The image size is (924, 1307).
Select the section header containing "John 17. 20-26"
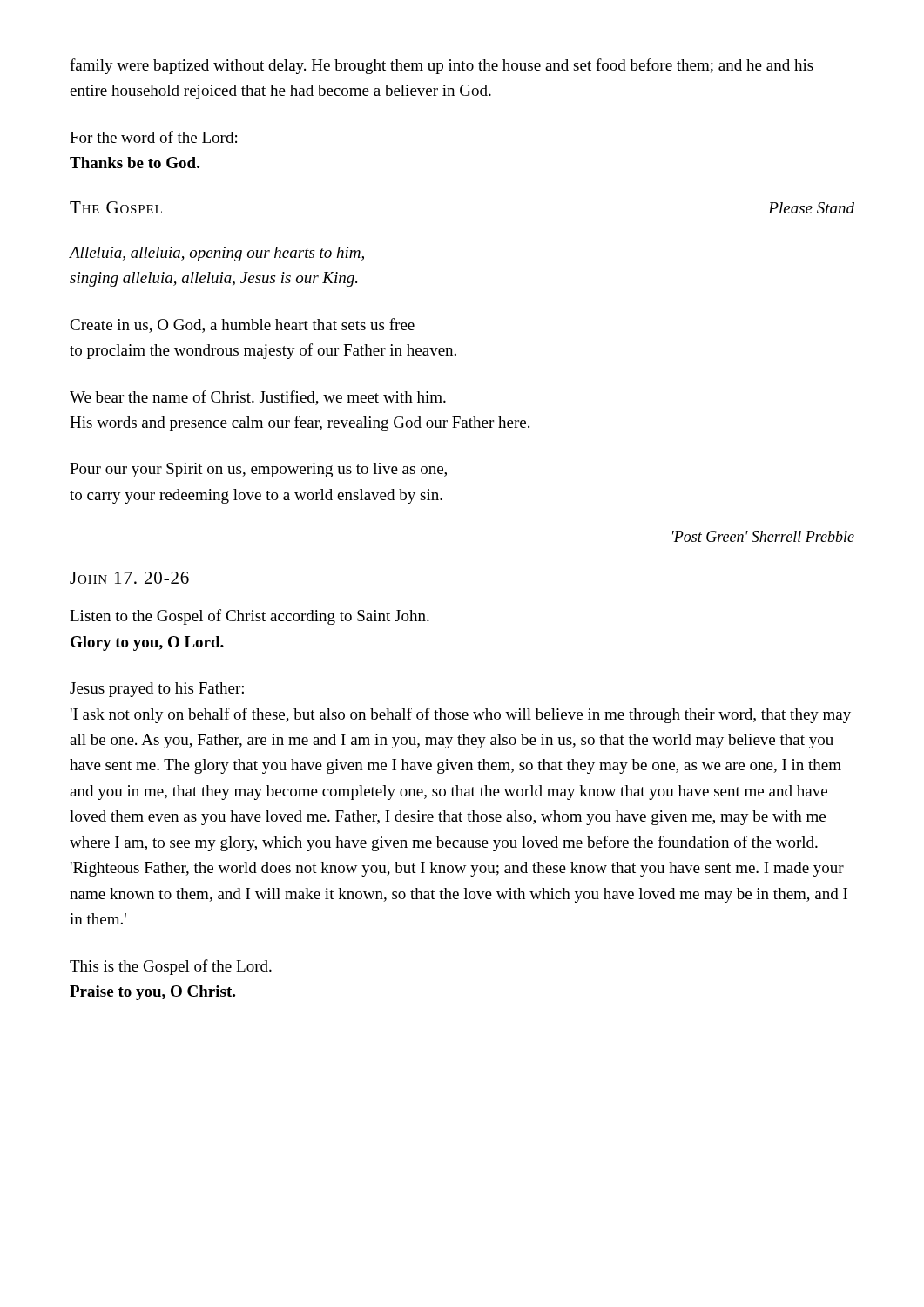tap(130, 578)
